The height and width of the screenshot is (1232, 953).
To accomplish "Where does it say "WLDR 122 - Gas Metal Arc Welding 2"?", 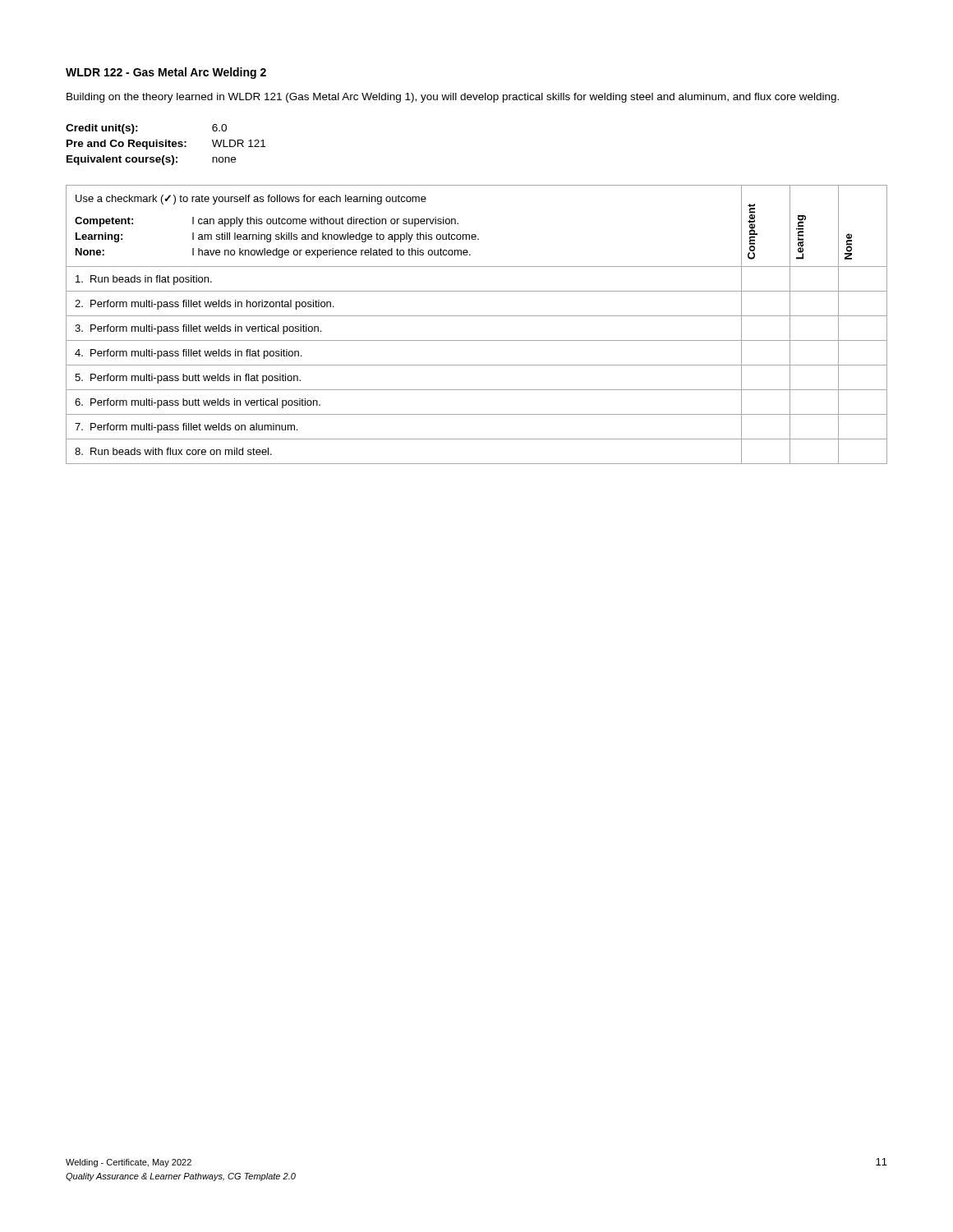I will [x=166, y=72].
